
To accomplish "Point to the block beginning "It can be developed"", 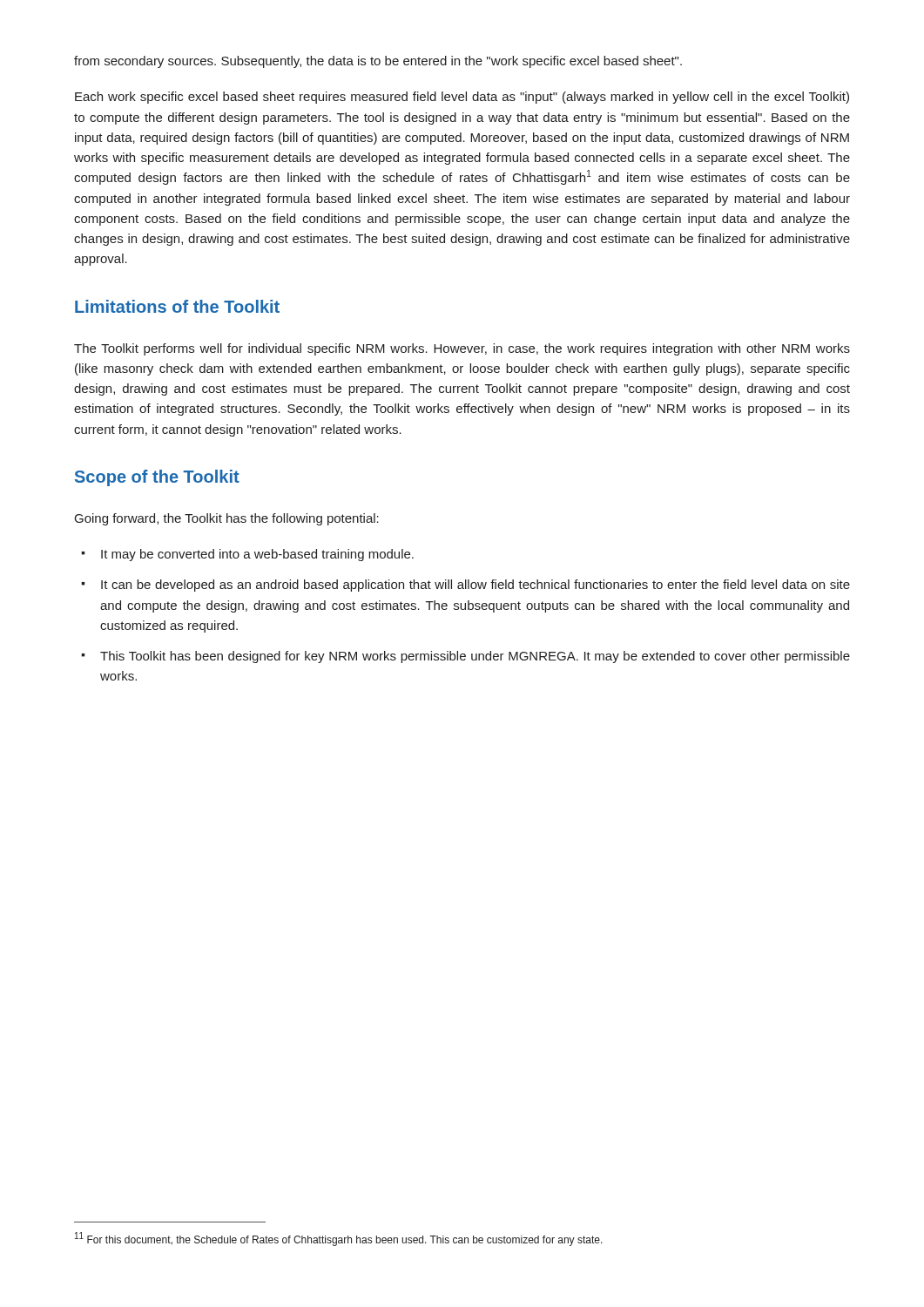I will point(475,605).
